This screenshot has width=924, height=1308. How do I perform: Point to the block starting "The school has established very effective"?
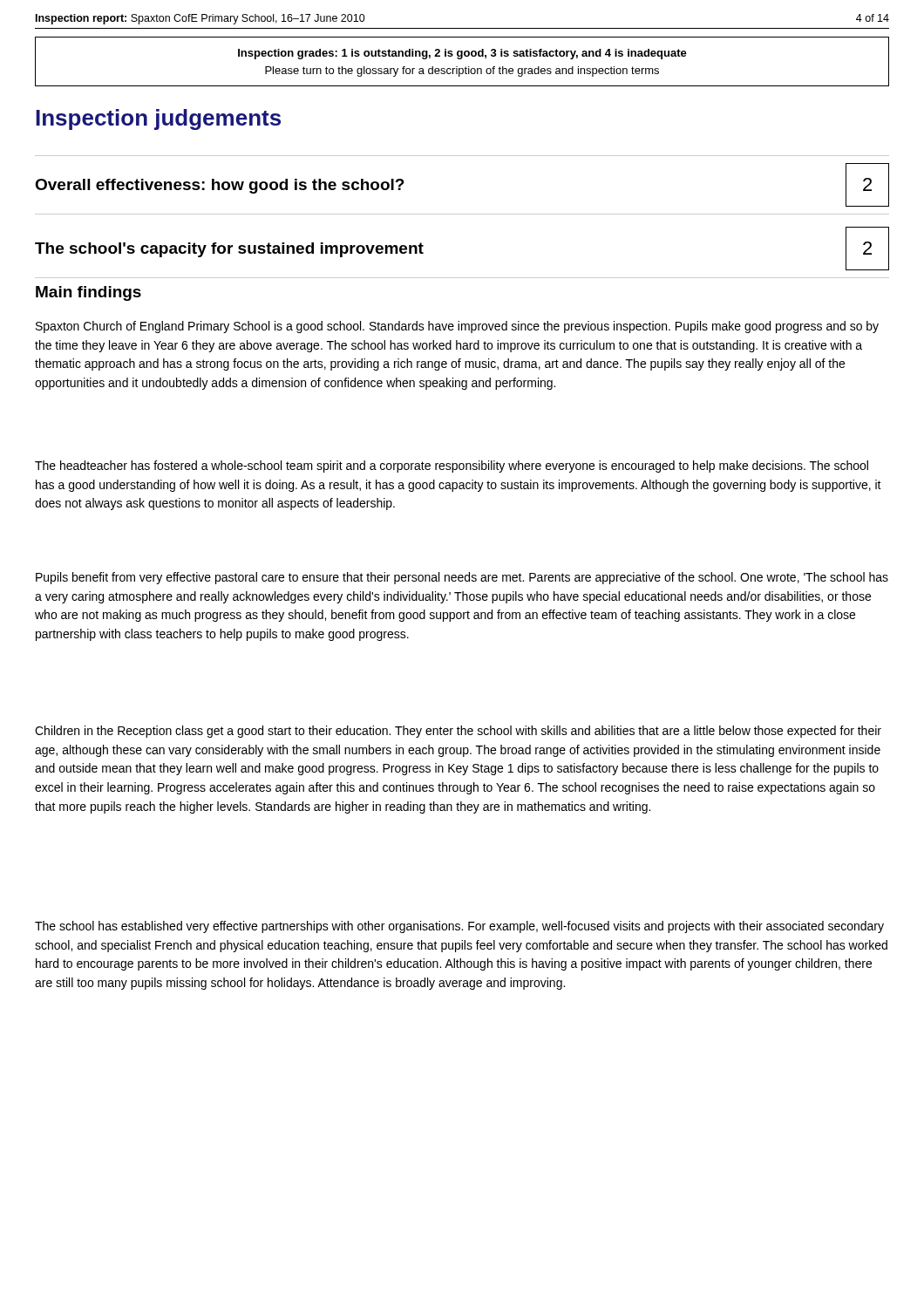[x=461, y=954]
